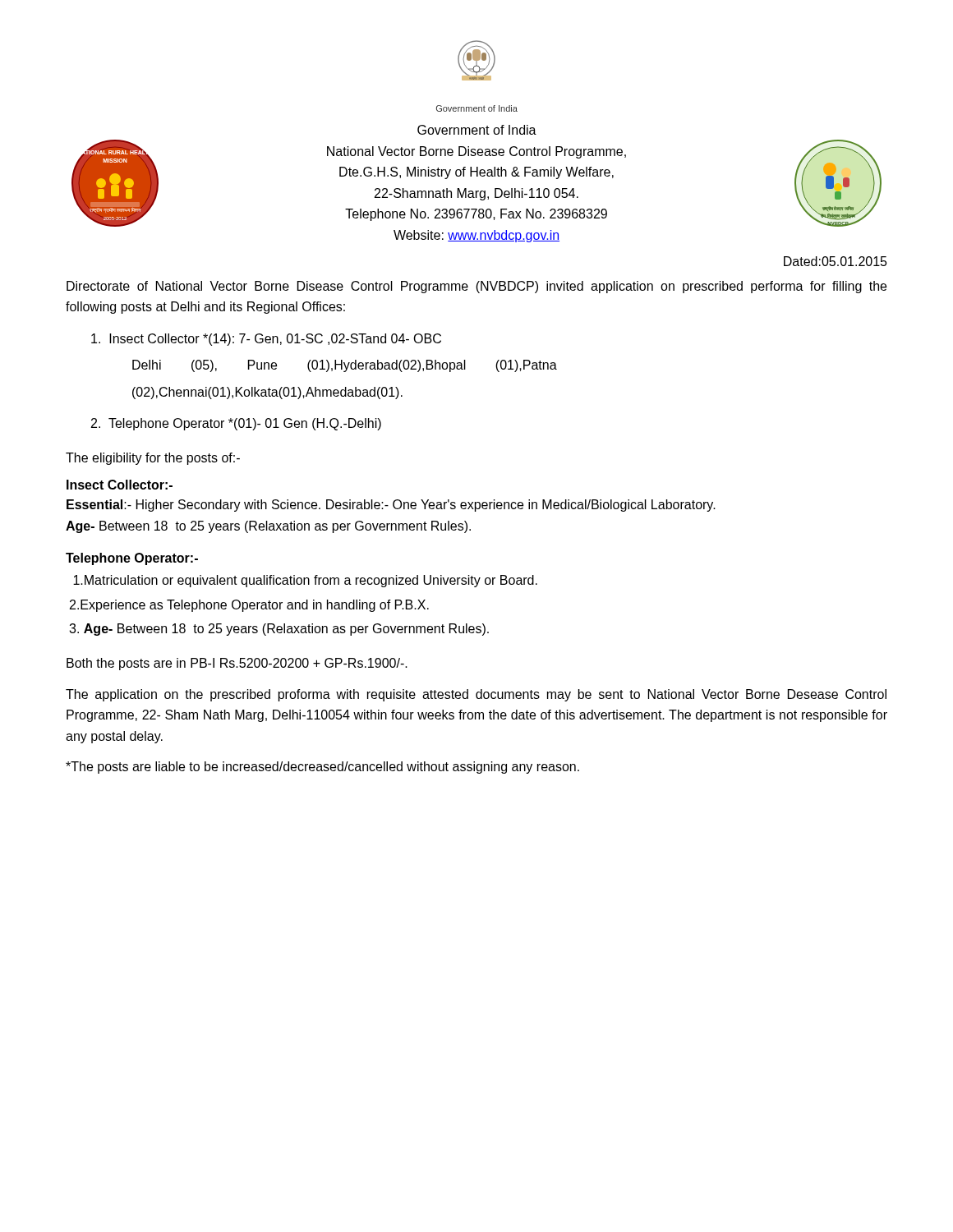Click on the block starting "2.Experience as Telephone"

click(x=249, y=605)
